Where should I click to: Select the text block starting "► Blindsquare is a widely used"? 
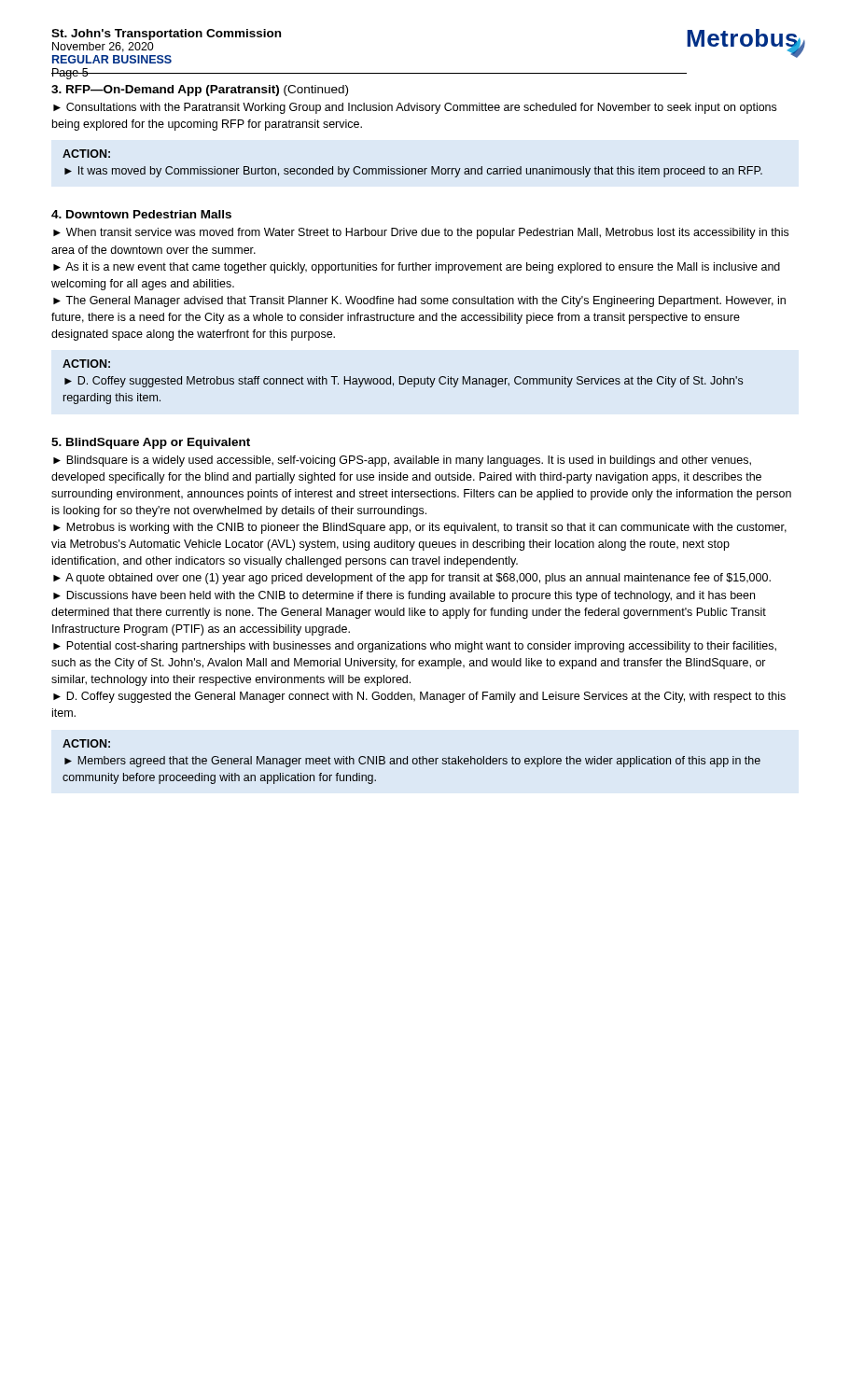click(422, 587)
